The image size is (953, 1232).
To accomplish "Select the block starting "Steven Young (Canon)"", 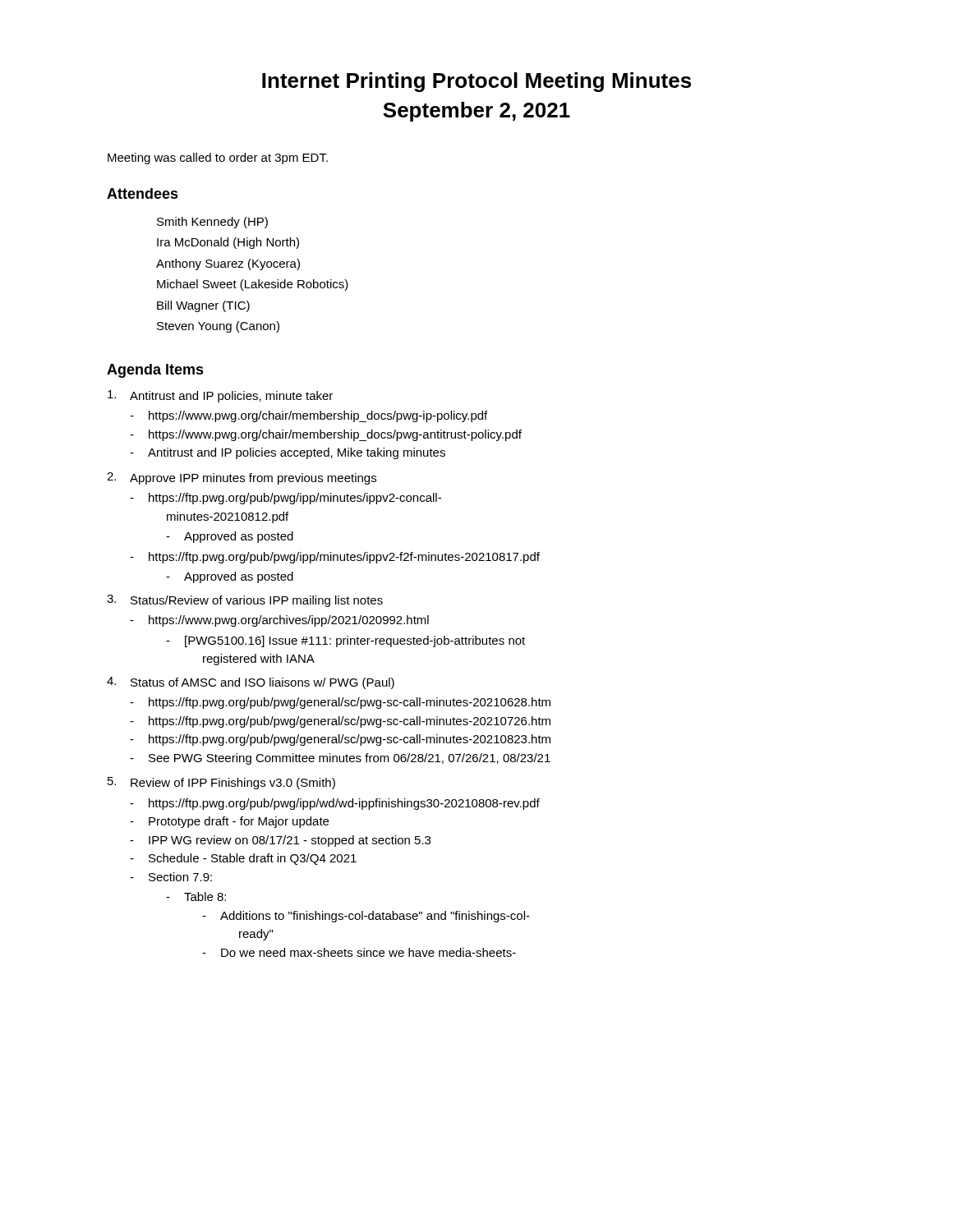I will coord(218,326).
